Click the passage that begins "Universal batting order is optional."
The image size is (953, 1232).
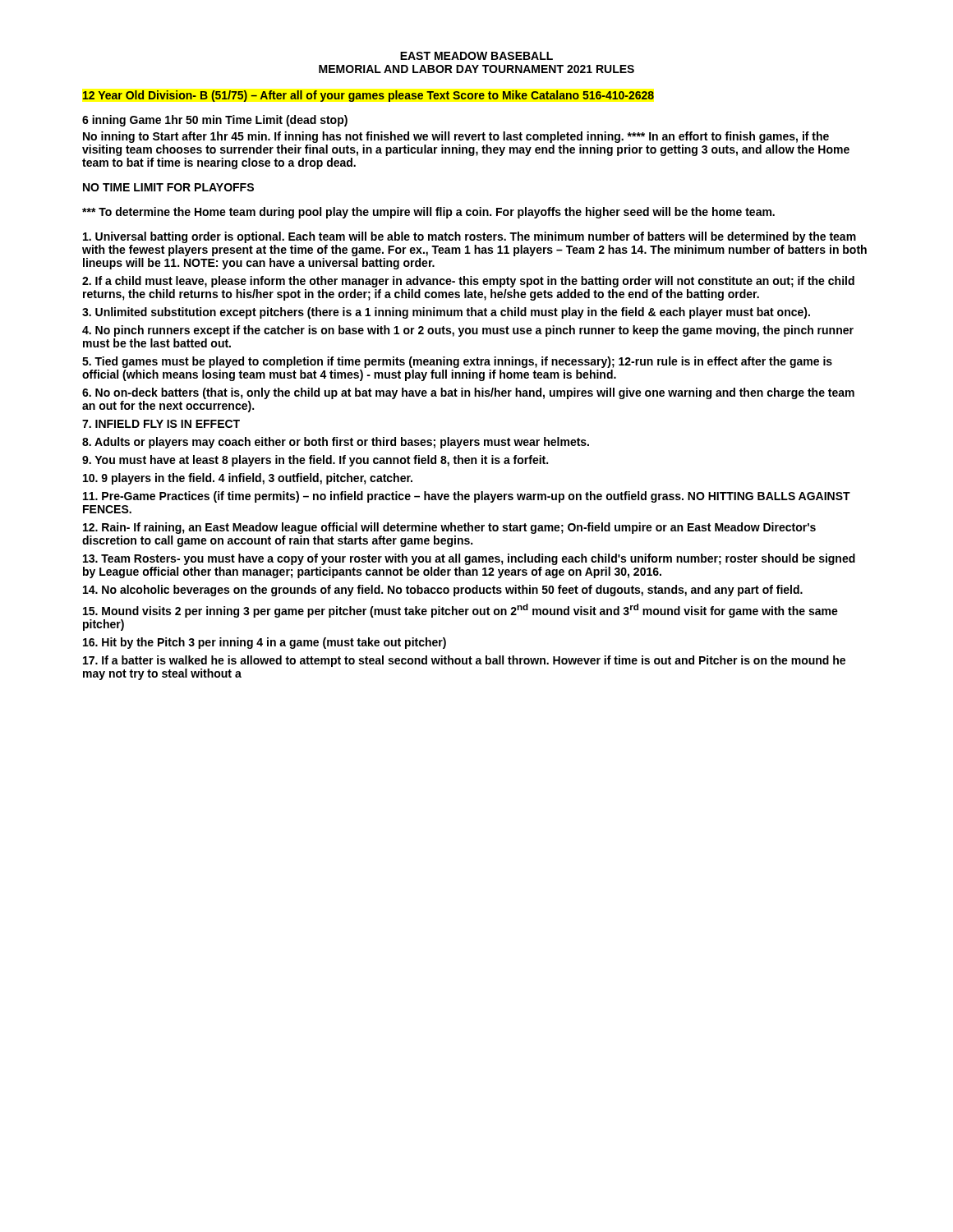click(475, 250)
